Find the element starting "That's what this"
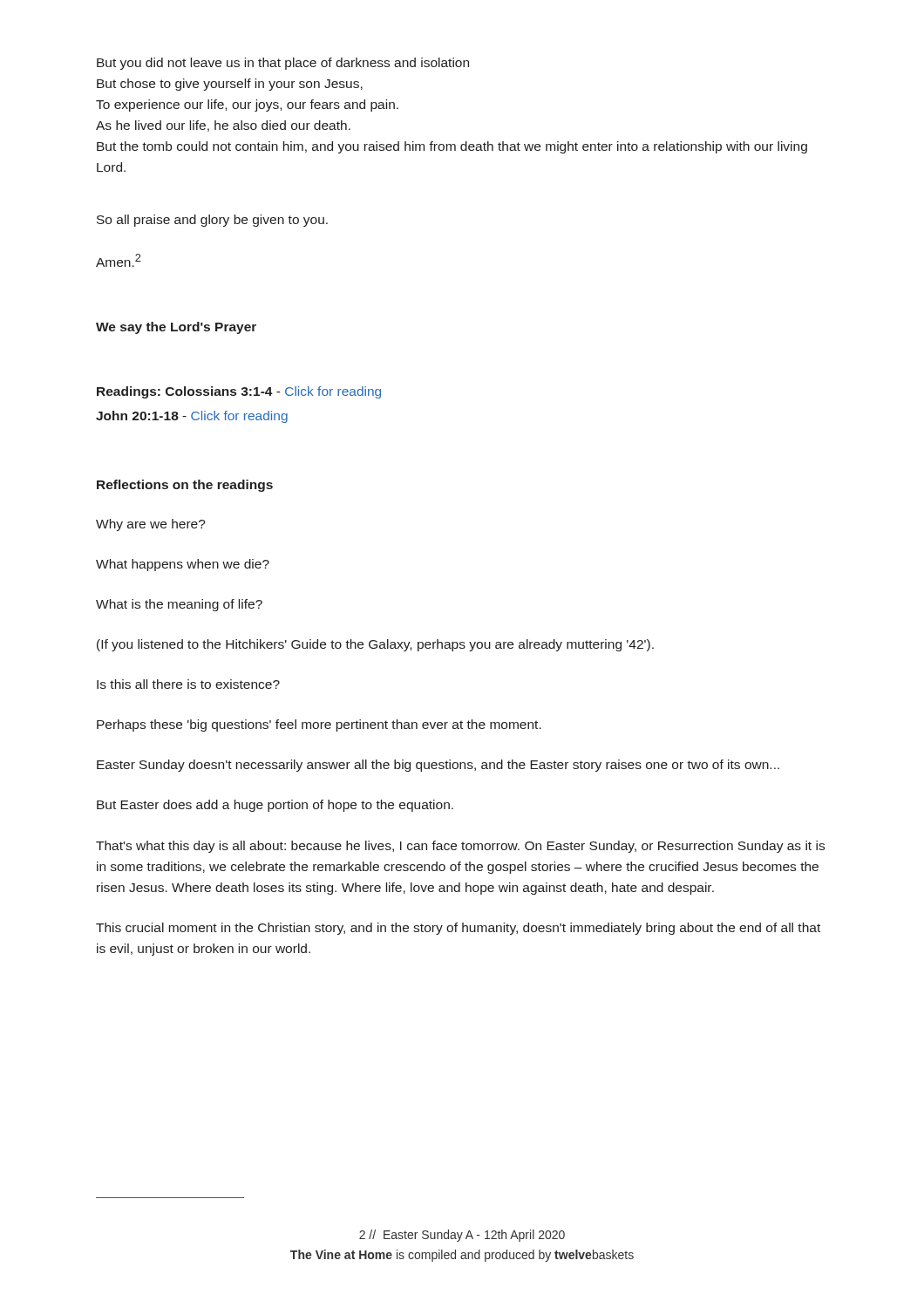Viewport: 924px width, 1308px height. (x=461, y=866)
